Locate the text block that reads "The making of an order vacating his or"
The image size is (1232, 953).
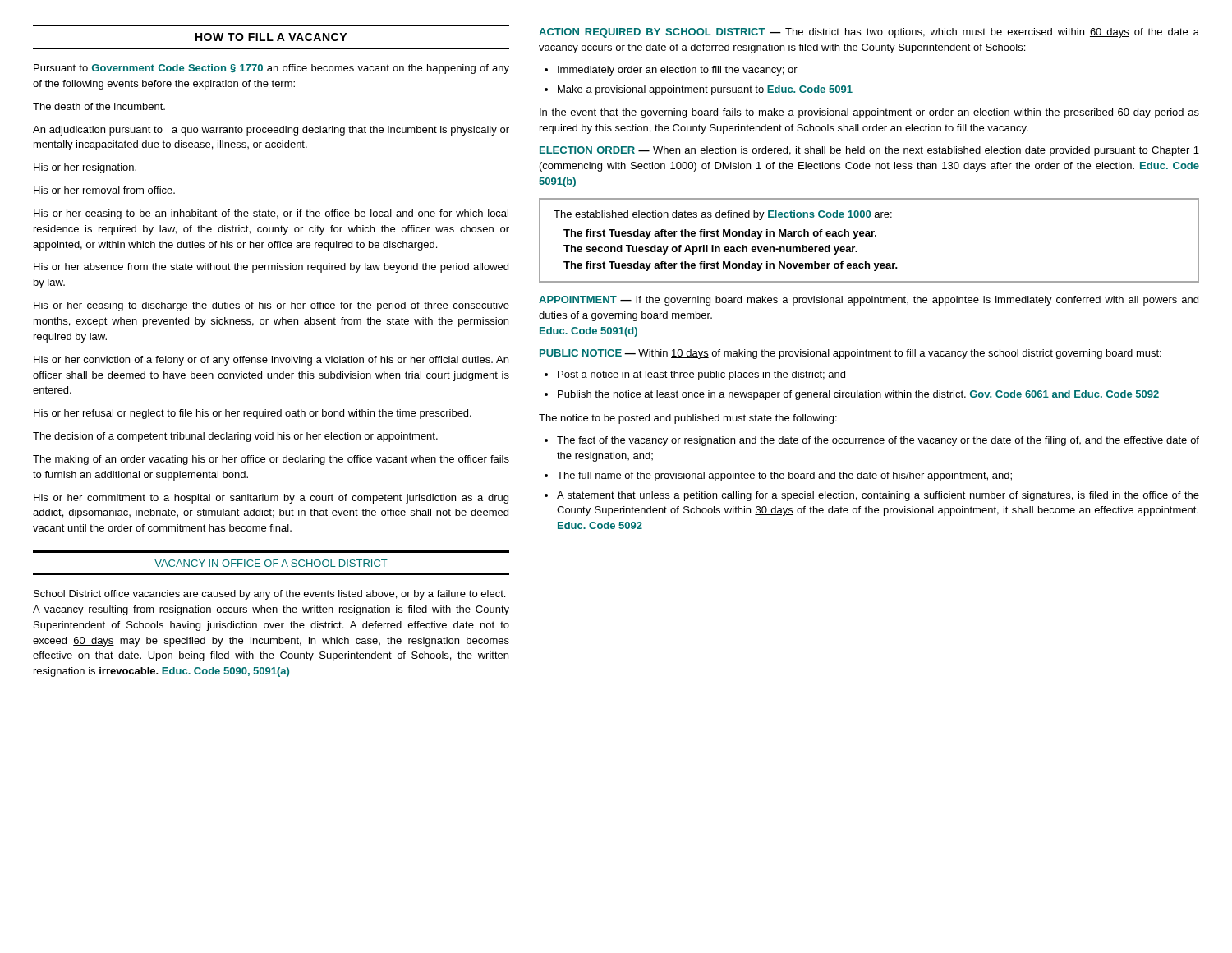[271, 467]
